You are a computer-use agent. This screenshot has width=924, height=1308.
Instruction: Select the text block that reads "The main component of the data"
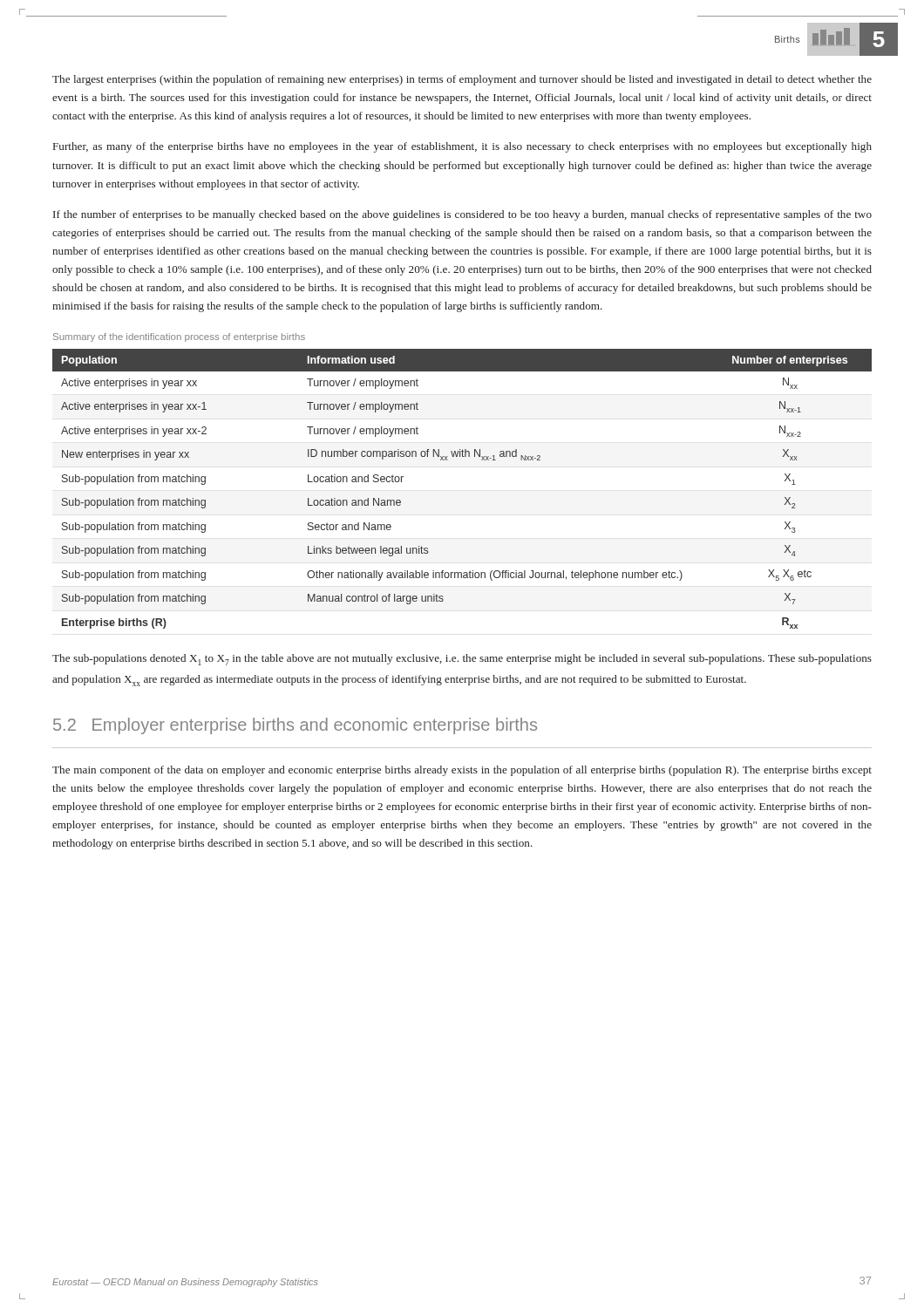click(x=462, y=806)
